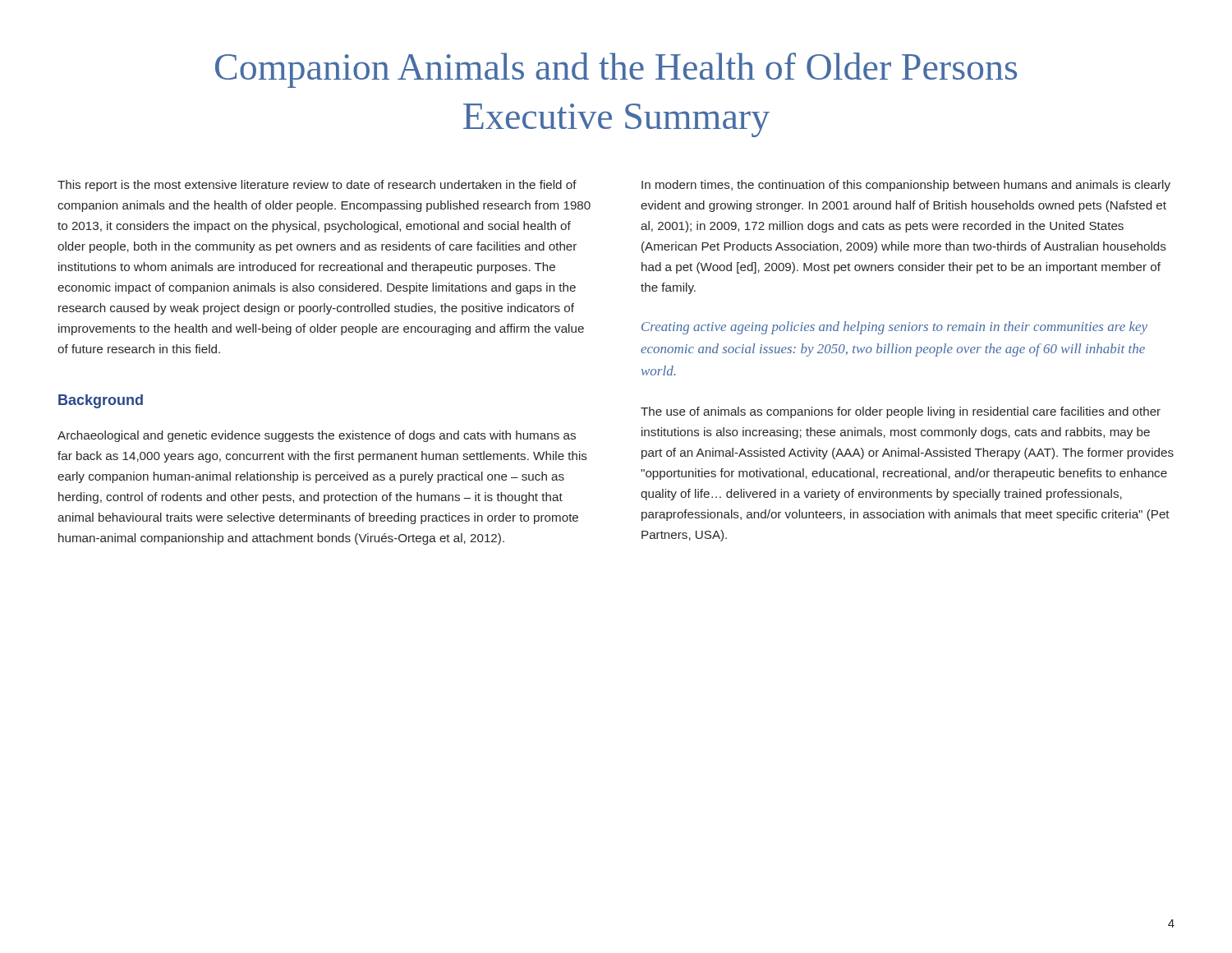Viewport: 1232px width, 953px height.
Task: Find the region starting "Creating active ageing policies and helping seniors to"
Action: point(894,349)
